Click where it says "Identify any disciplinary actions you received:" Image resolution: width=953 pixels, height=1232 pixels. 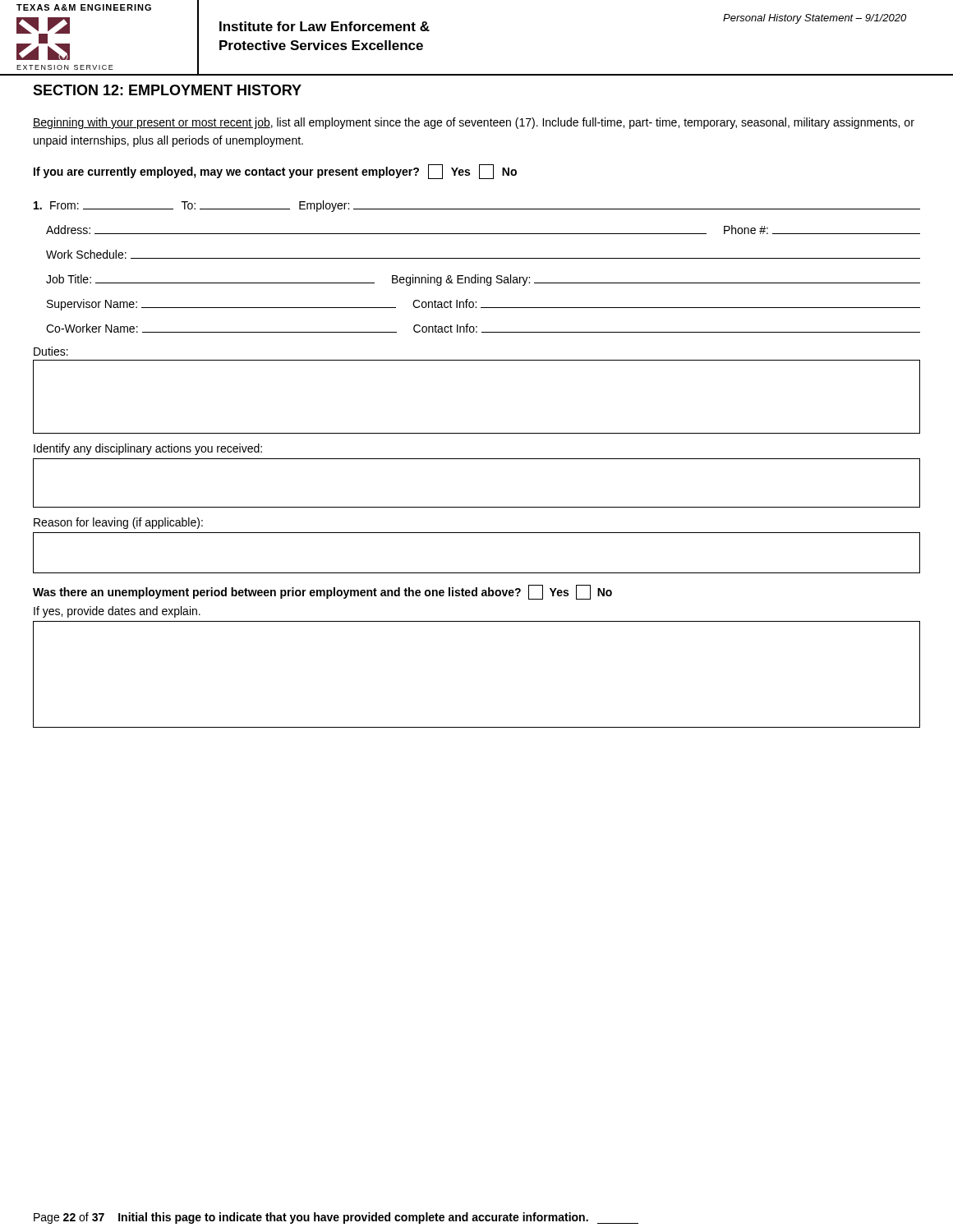pos(148,449)
